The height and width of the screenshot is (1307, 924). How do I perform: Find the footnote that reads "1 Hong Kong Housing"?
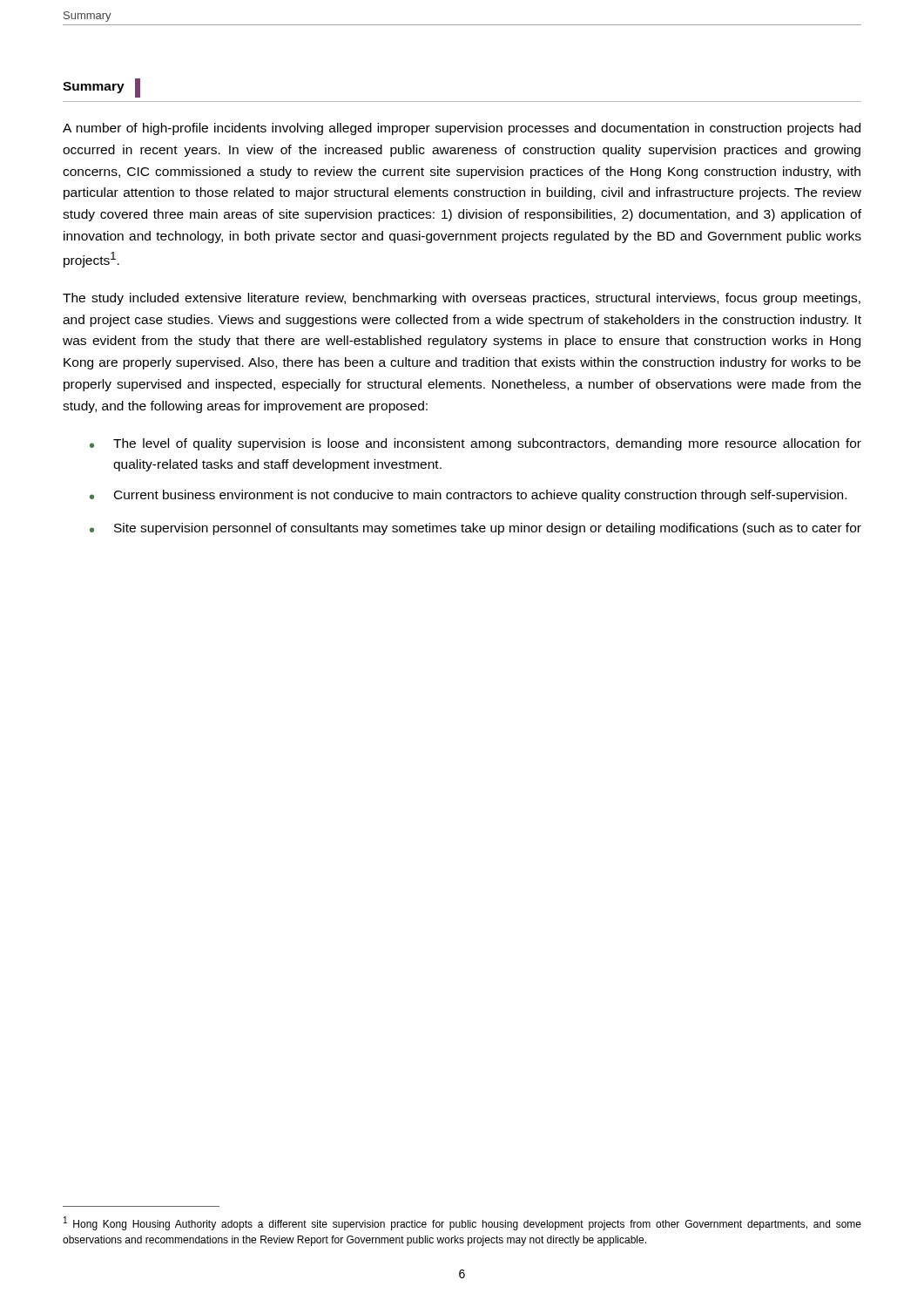click(x=462, y=1231)
